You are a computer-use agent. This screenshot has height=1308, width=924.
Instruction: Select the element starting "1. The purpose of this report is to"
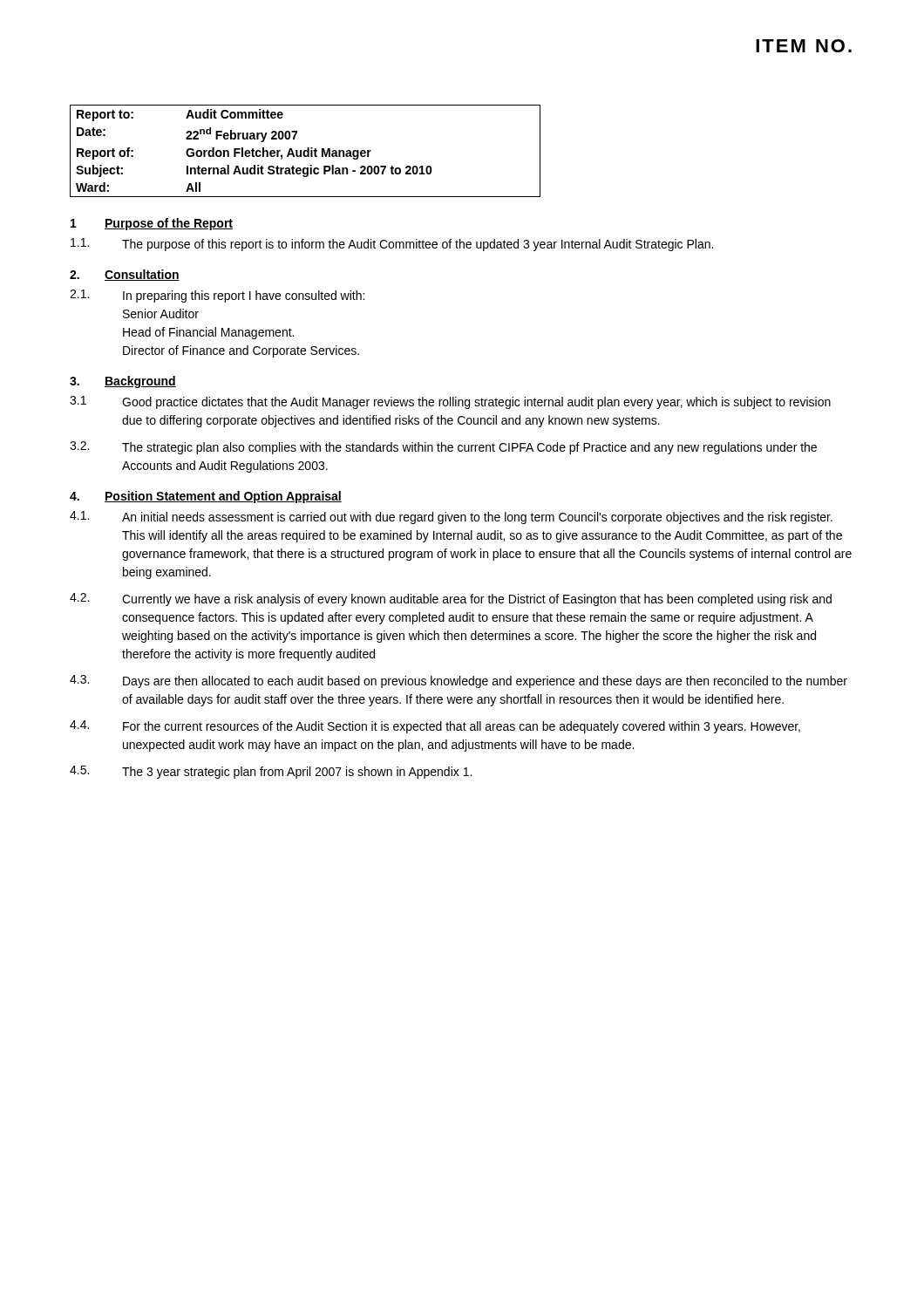pyautogui.click(x=462, y=244)
